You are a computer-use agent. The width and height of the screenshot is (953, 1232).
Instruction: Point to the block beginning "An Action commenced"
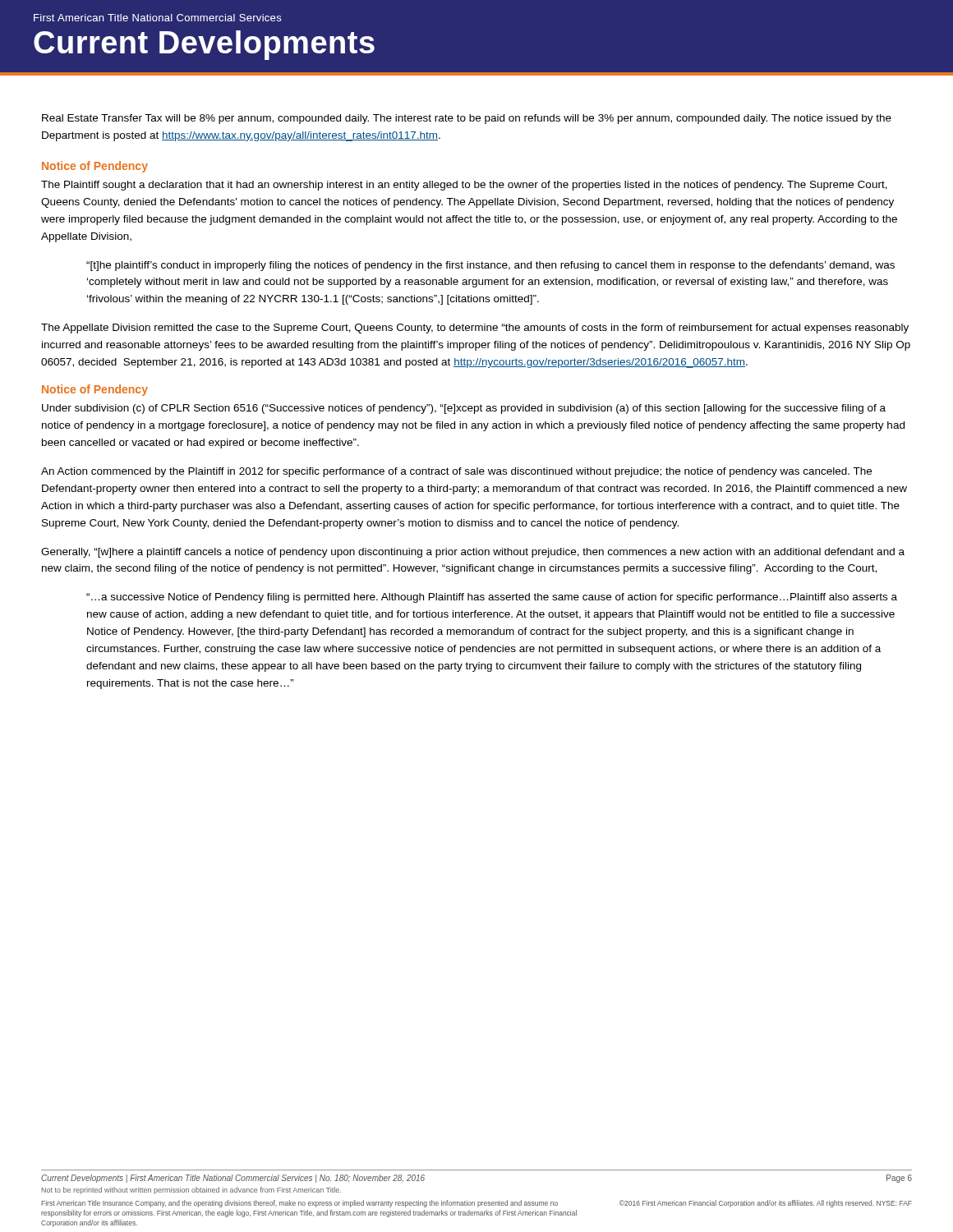tap(474, 497)
